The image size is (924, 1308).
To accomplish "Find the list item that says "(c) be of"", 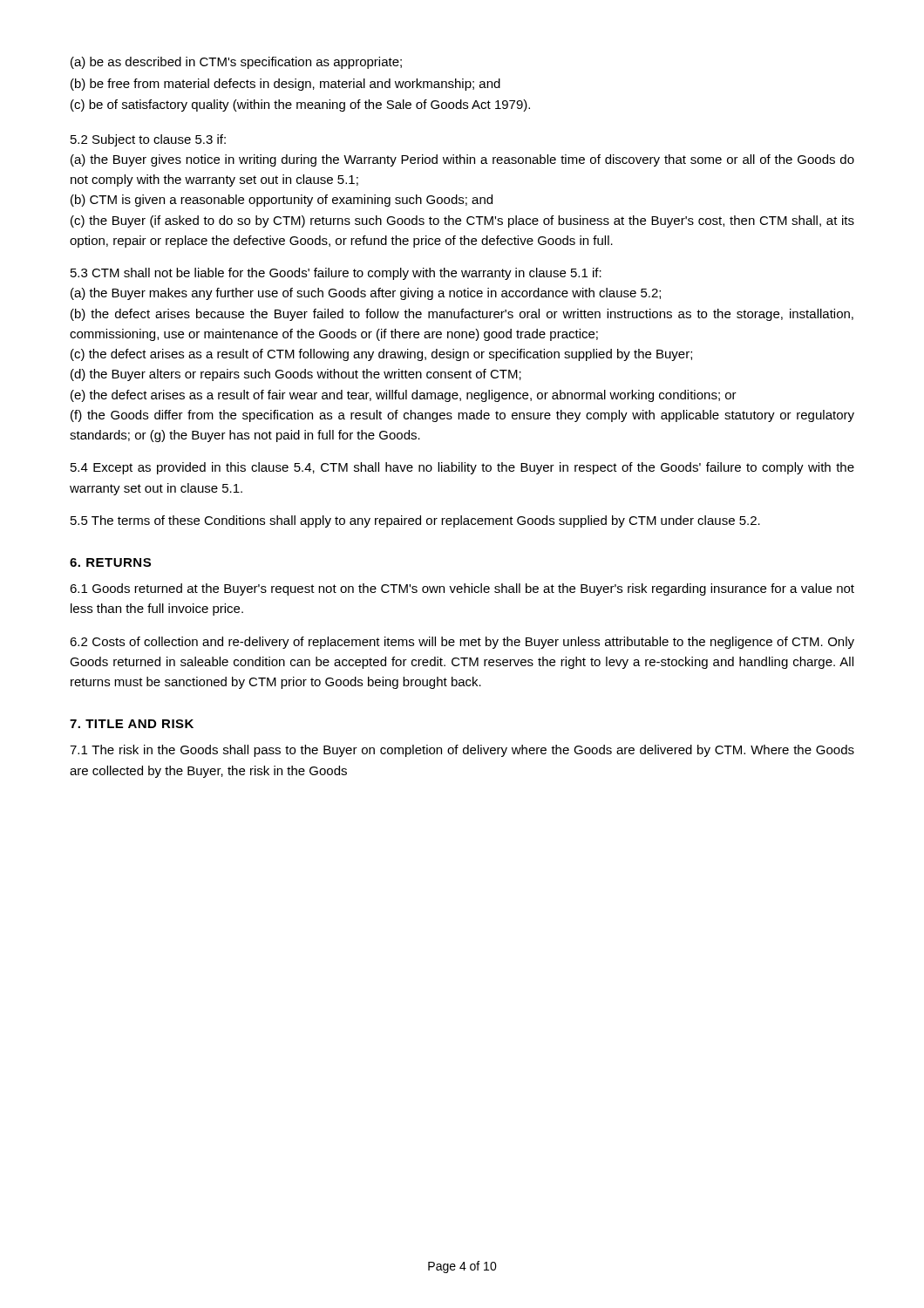I will point(301,104).
